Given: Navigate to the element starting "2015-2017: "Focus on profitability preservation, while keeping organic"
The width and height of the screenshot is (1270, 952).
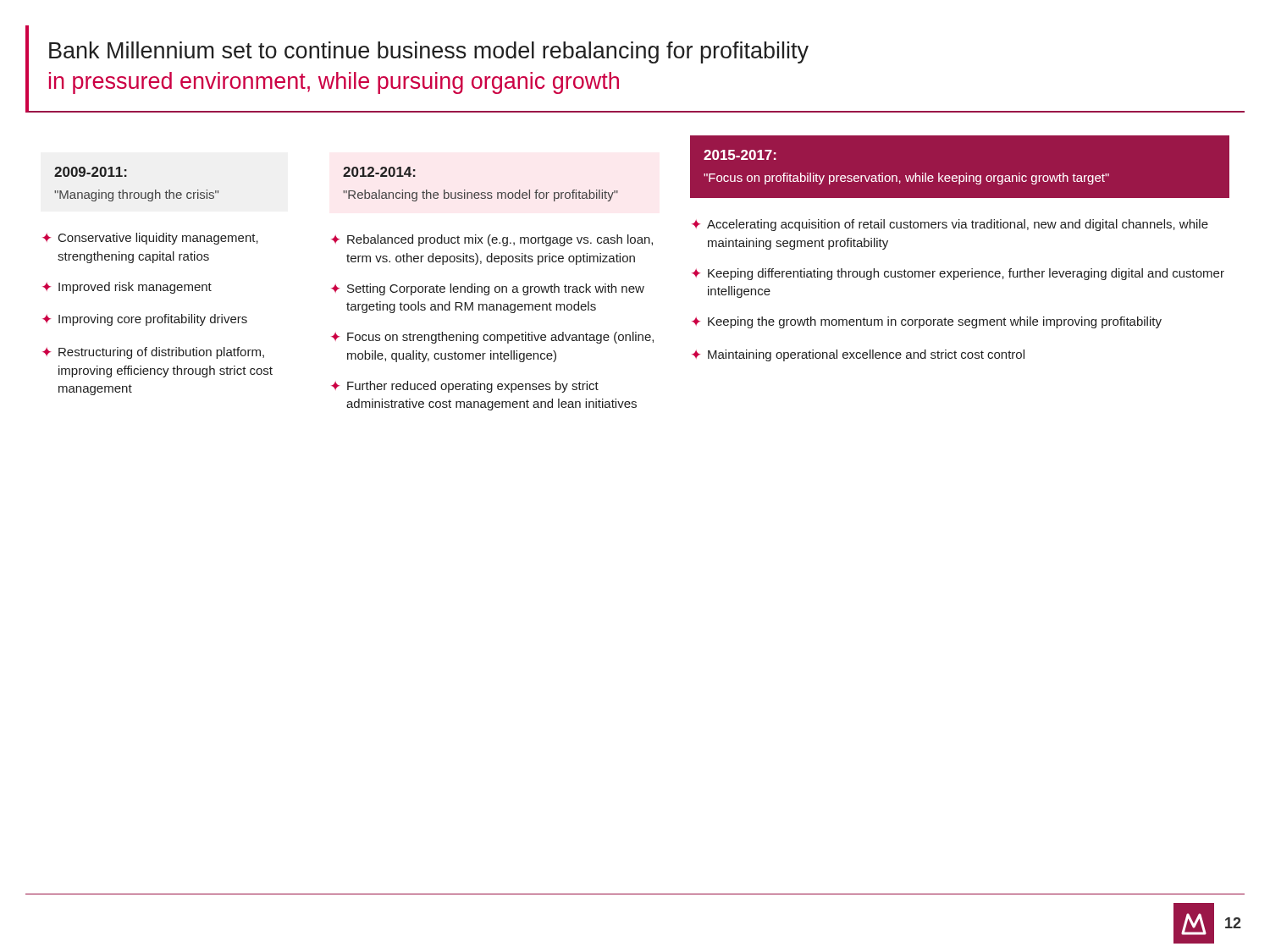Looking at the screenshot, I should (x=960, y=167).
